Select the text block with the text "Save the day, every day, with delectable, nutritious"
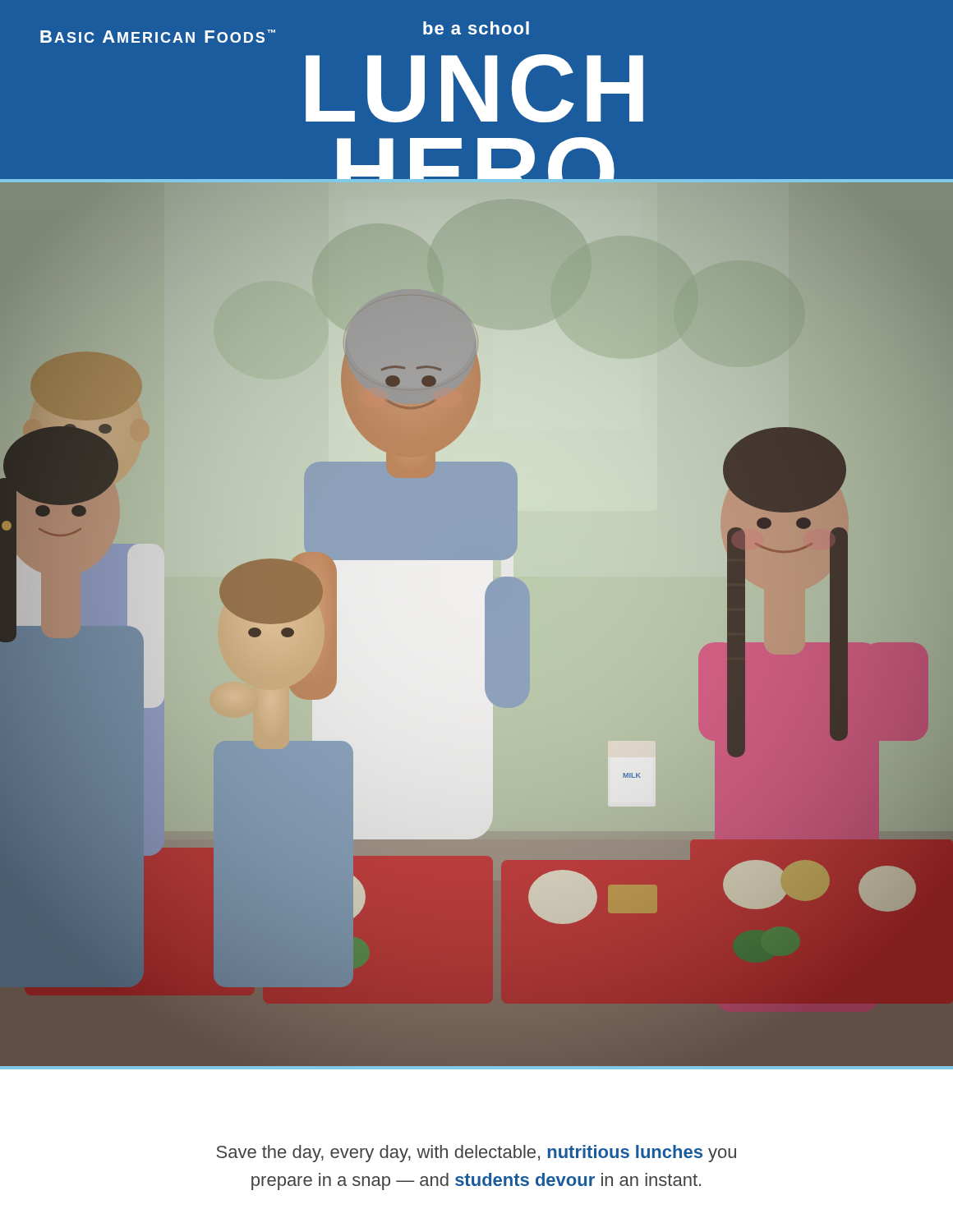Screen dimensions: 1232x953 pos(476,1166)
